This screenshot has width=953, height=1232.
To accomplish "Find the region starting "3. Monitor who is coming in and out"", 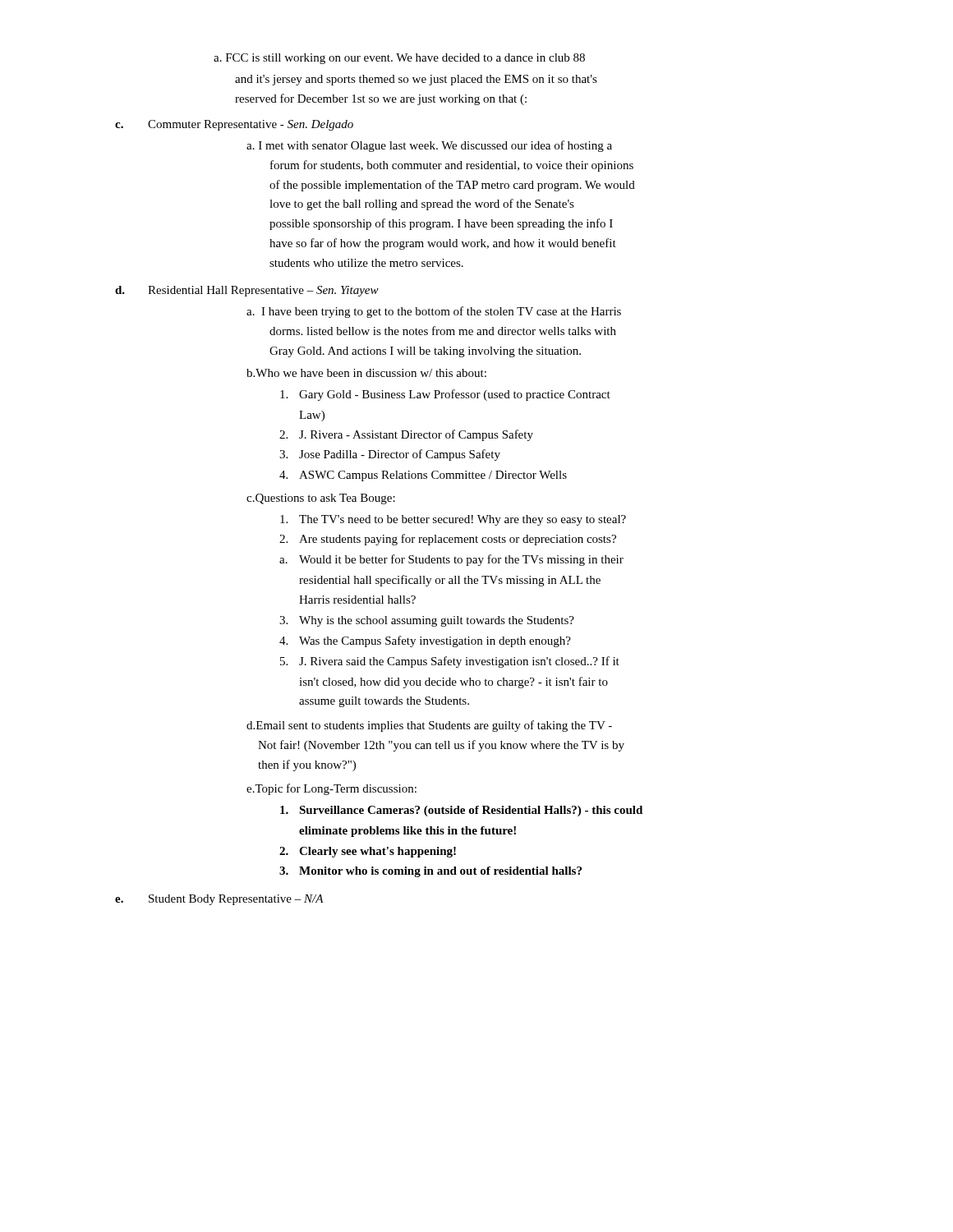I will coord(431,872).
